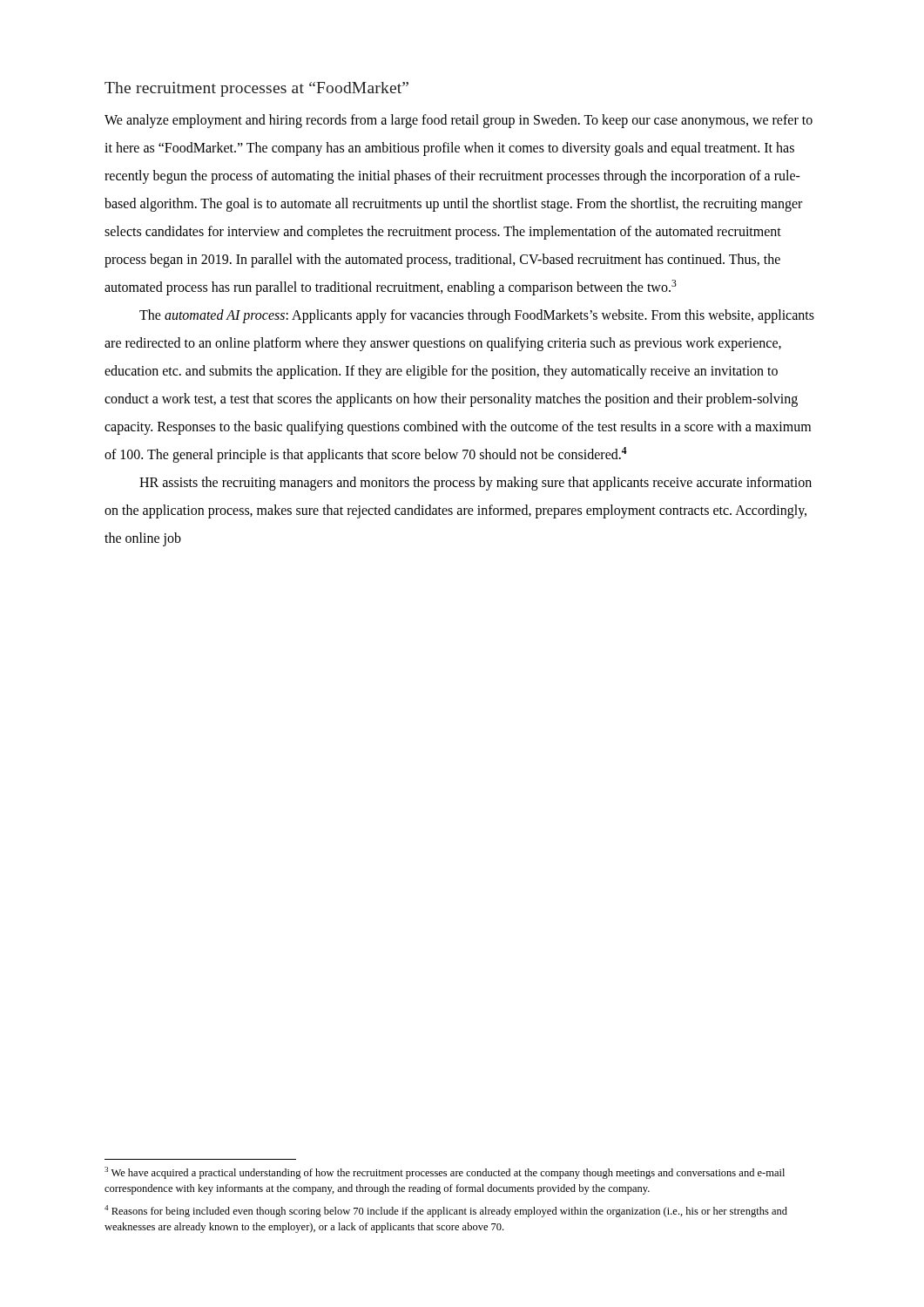Select the block starting "HR assists the recruiting managers and monitors the"
Image resolution: width=924 pixels, height=1307 pixels.
click(458, 510)
